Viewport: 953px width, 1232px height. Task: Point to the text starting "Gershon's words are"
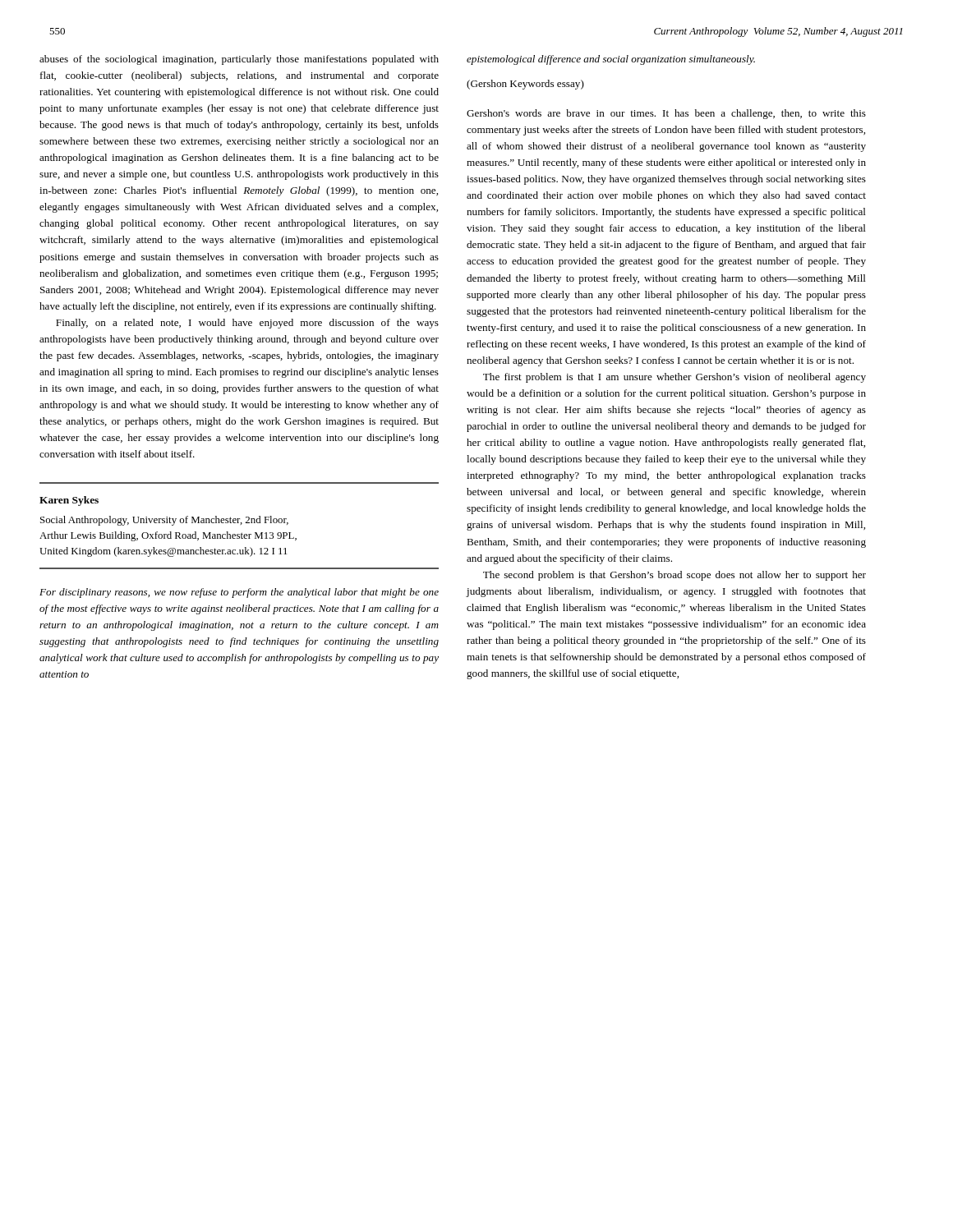pos(666,393)
